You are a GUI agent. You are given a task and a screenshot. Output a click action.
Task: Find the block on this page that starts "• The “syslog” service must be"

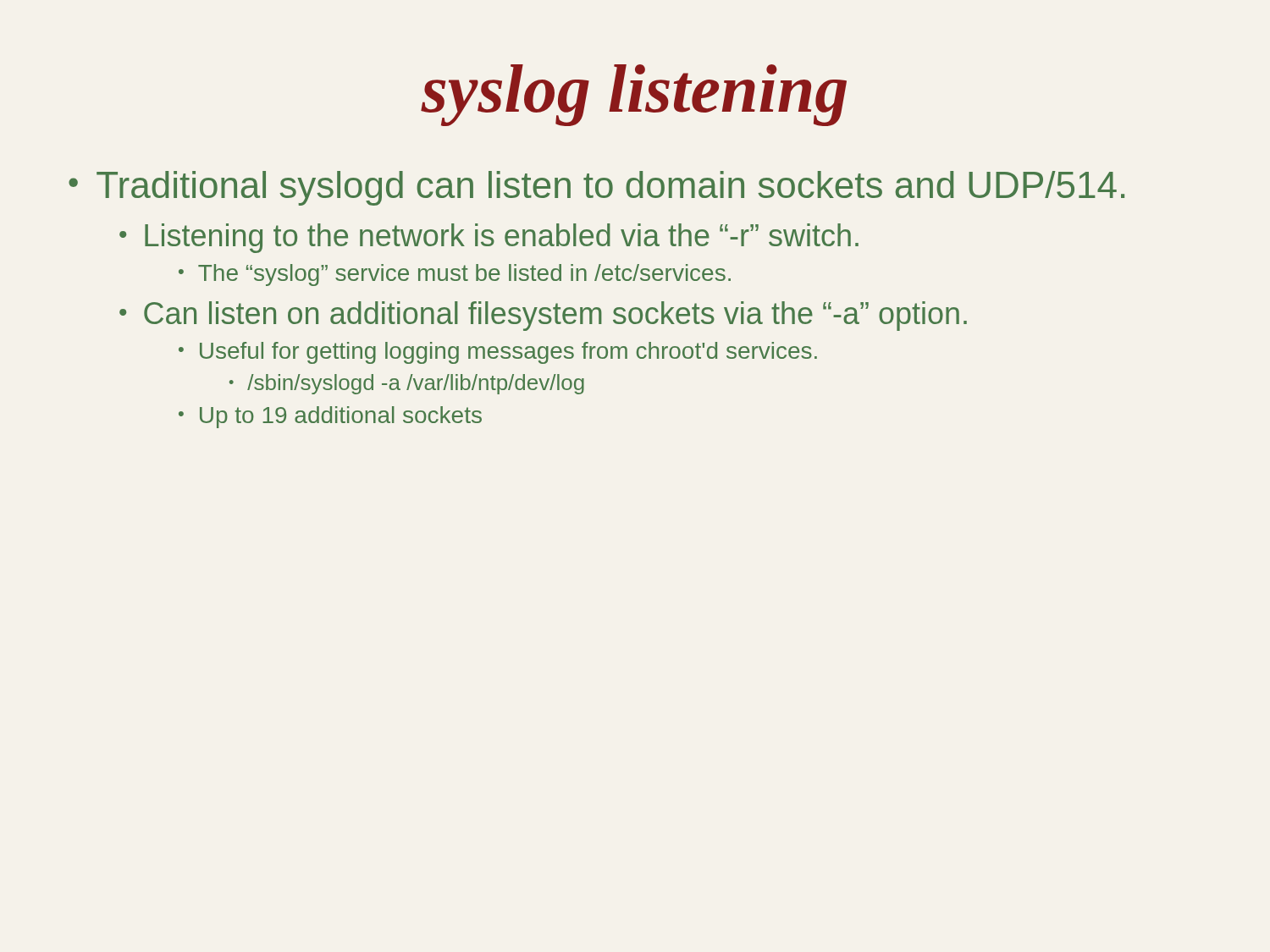[x=455, y=273]
